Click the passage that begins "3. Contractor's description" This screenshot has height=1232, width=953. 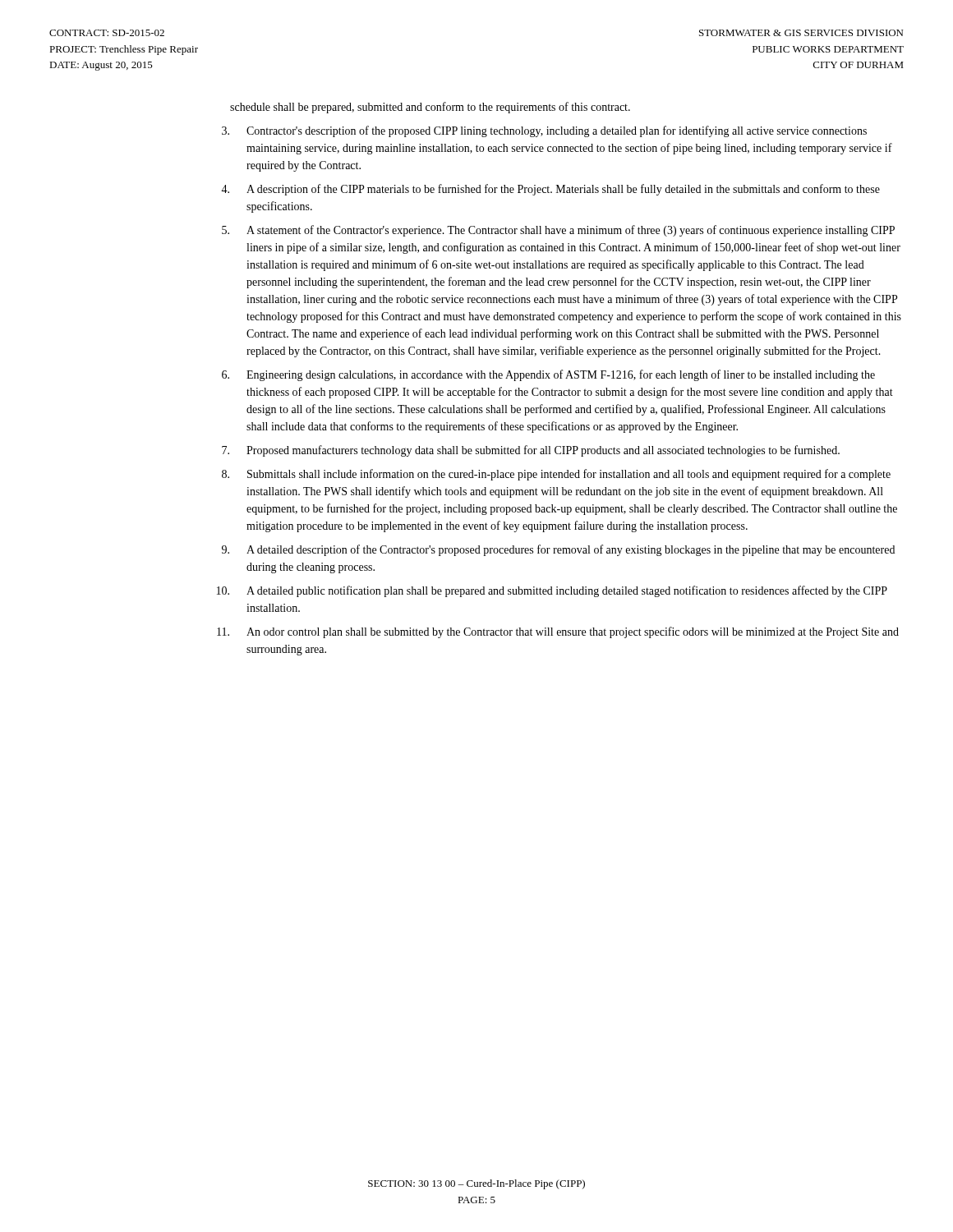coord(476,148)
